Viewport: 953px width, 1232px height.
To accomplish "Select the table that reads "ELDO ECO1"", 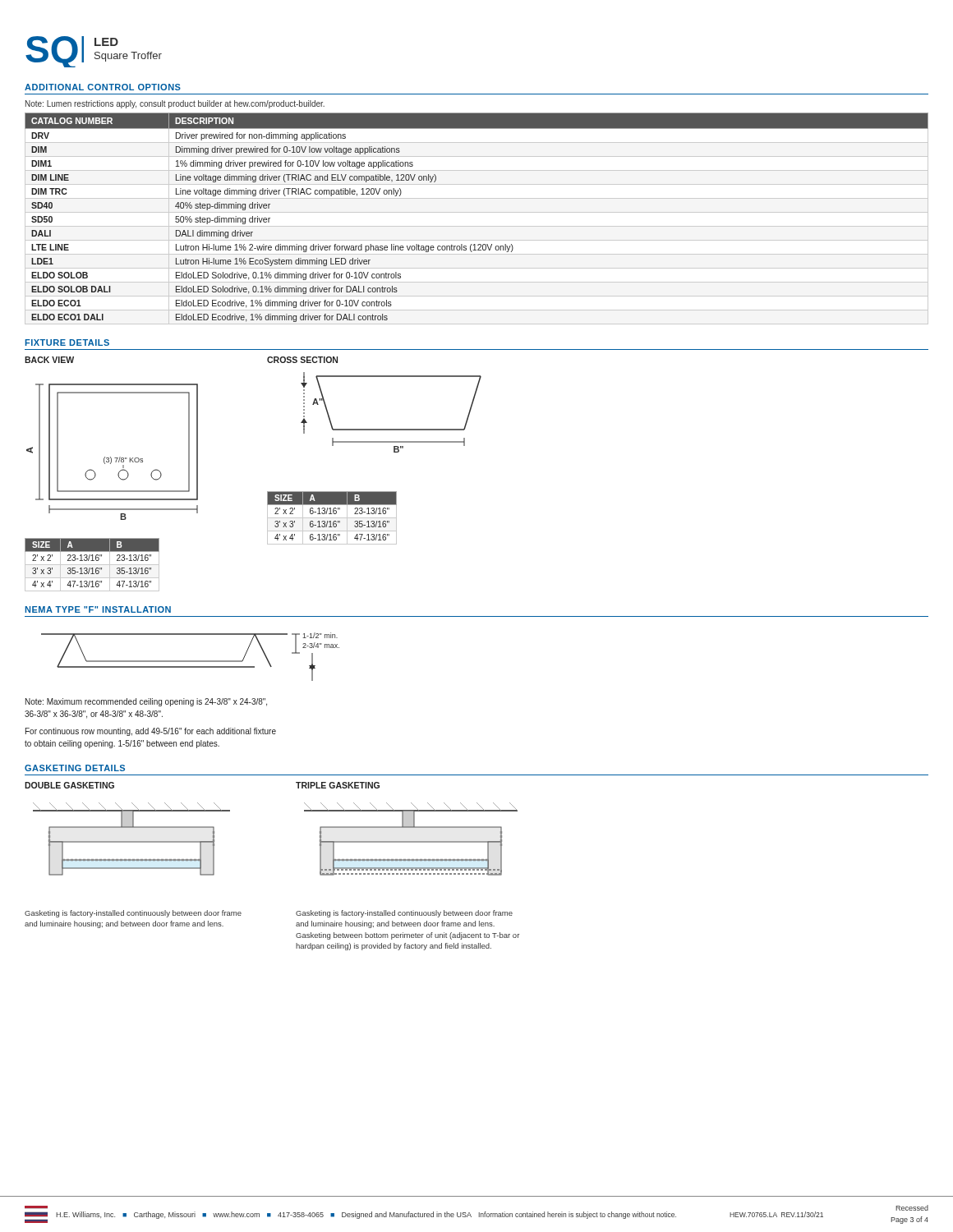I will point(476,218).
